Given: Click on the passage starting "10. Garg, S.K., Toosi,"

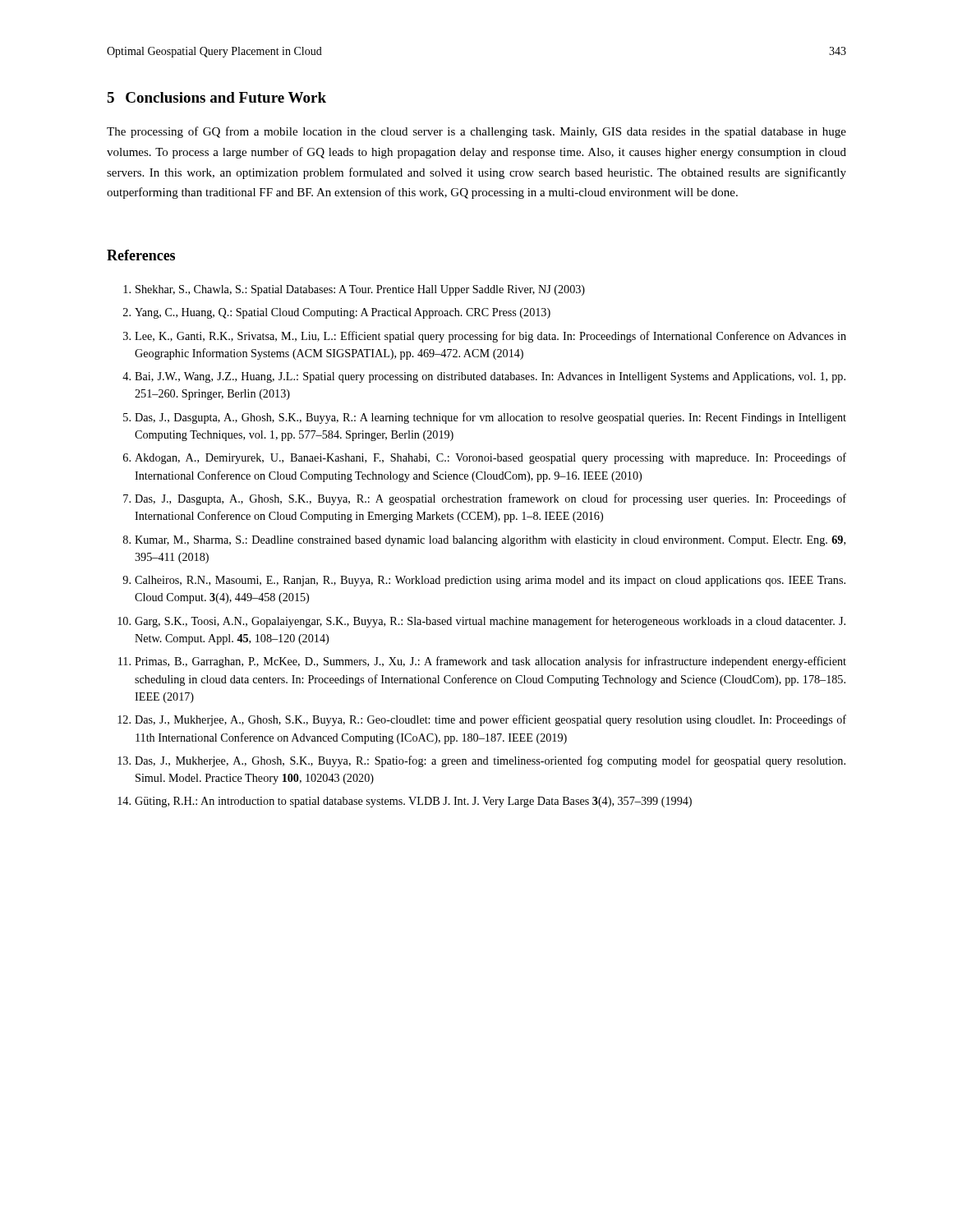Looking at the screenshot, I should click(x=476, y=630).
